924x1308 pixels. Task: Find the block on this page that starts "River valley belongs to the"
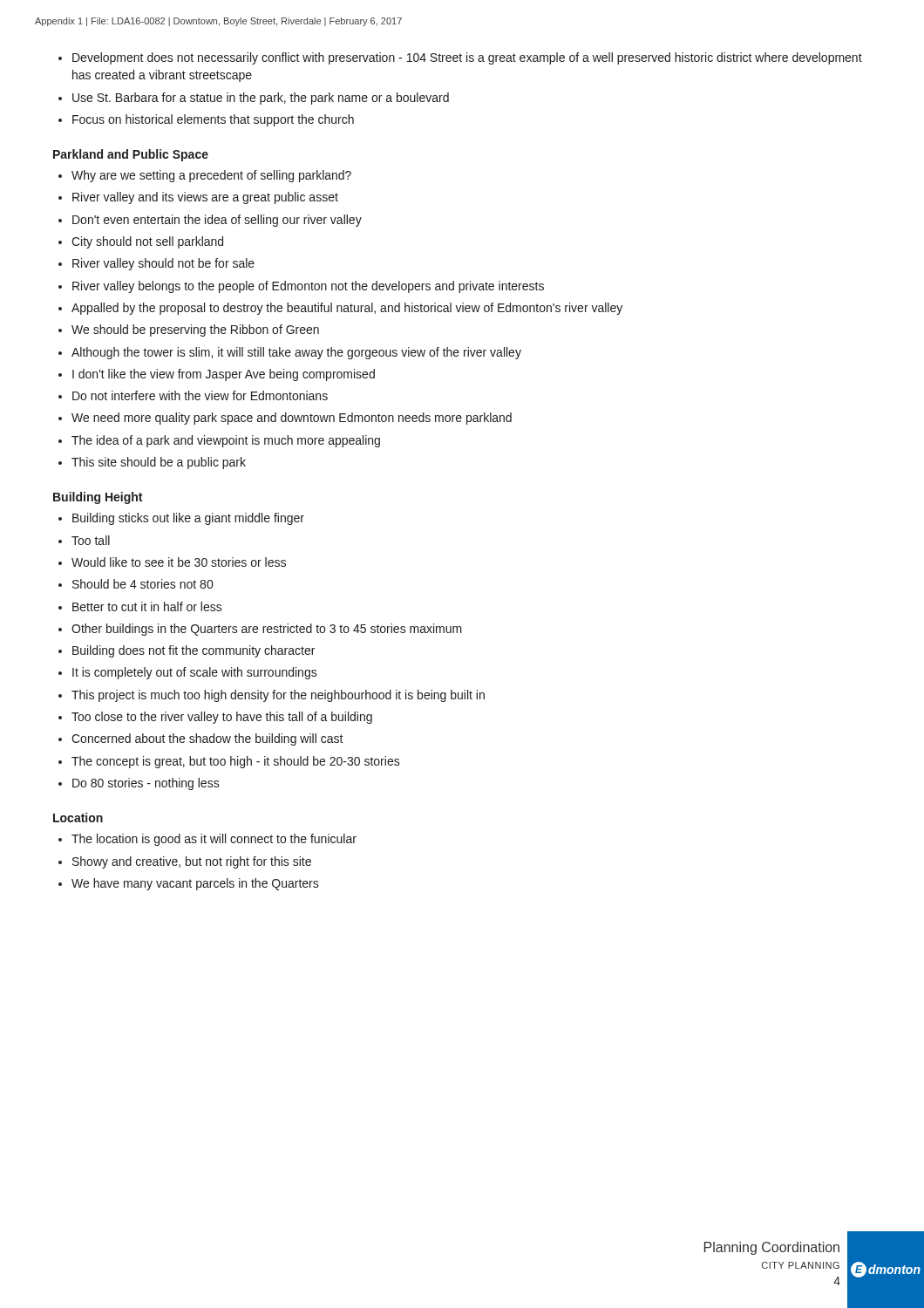pos(472,286)
